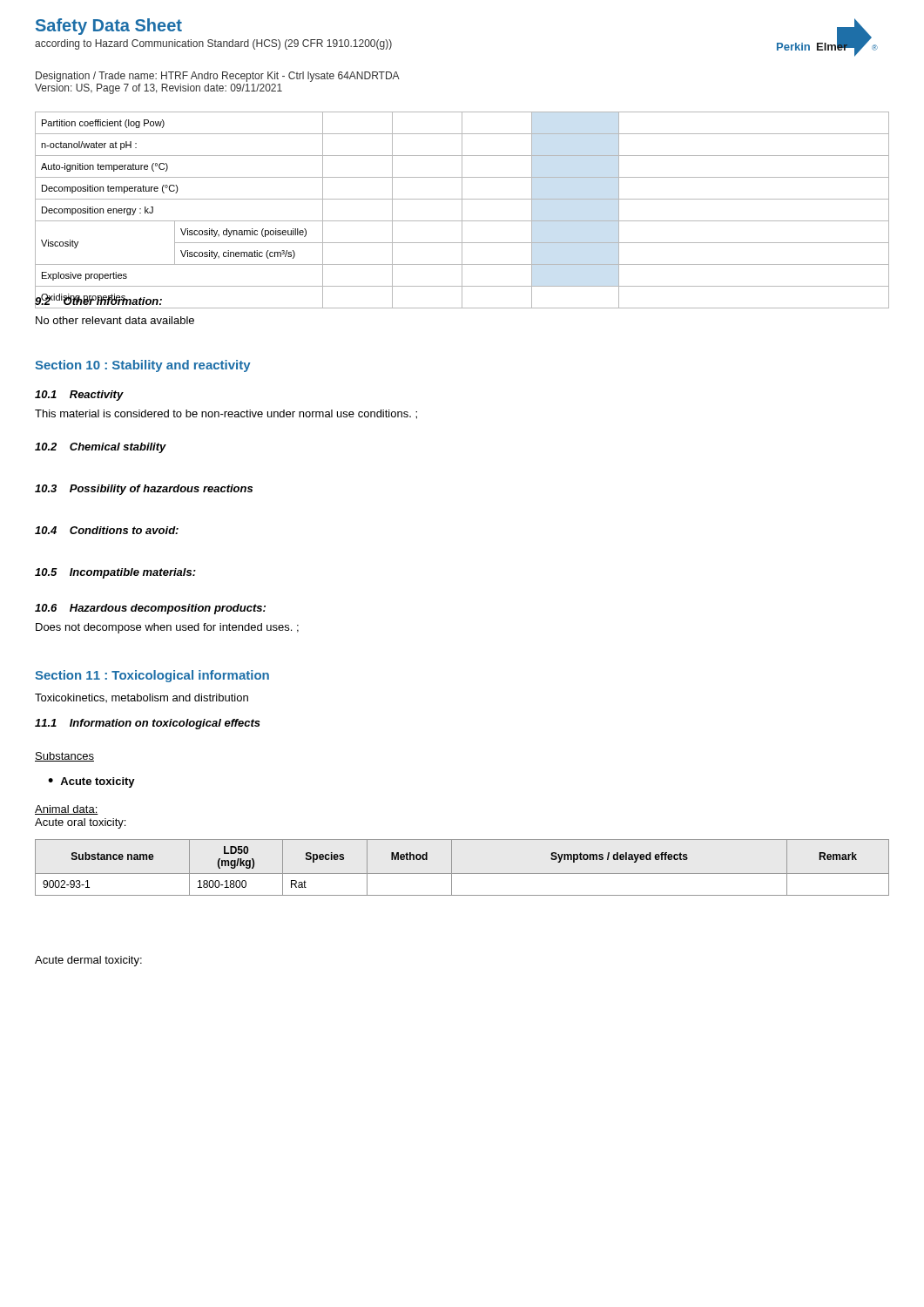Find the table that mentions "Substance name"

[462, 867]
